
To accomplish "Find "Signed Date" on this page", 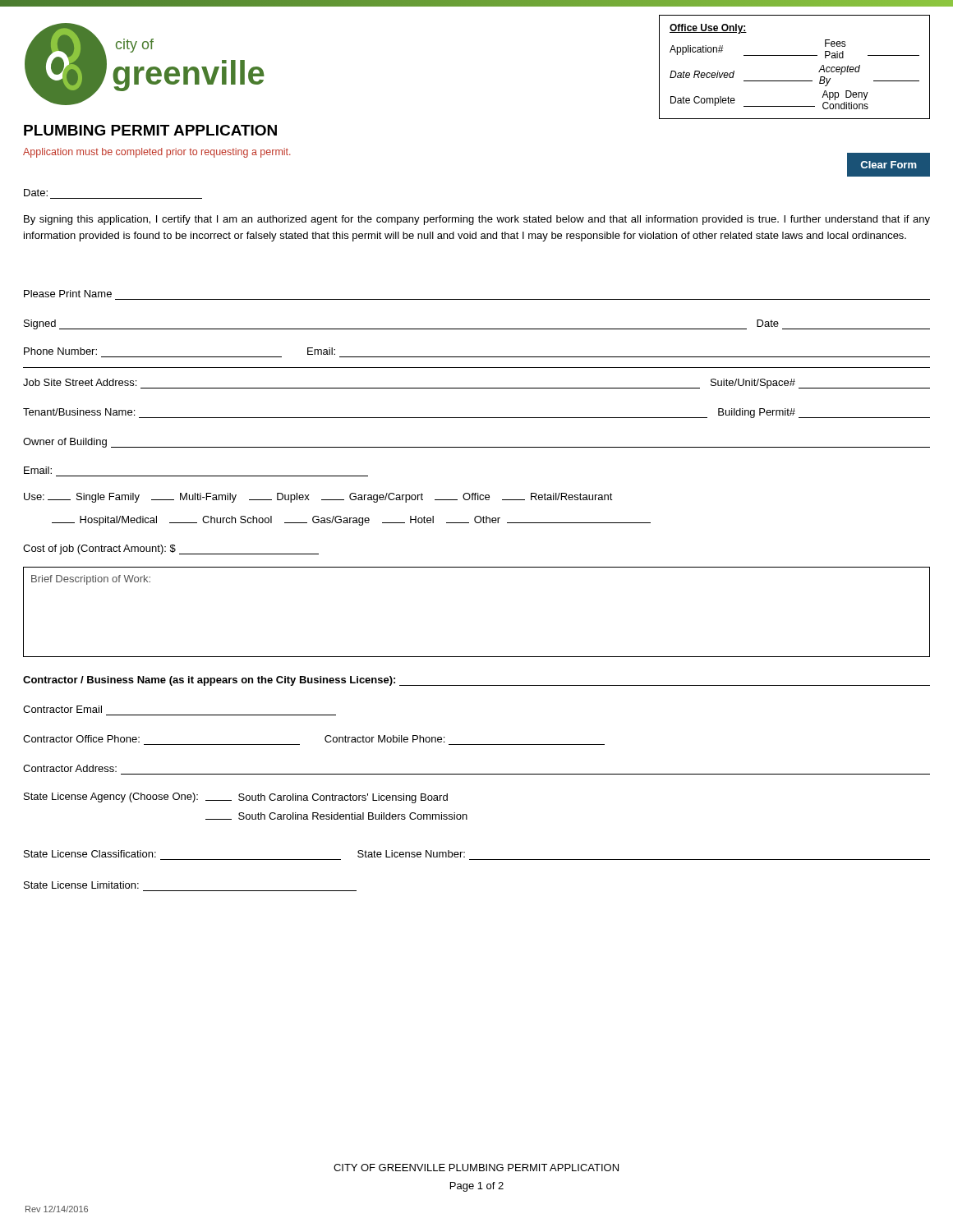I will click(476, 322).
